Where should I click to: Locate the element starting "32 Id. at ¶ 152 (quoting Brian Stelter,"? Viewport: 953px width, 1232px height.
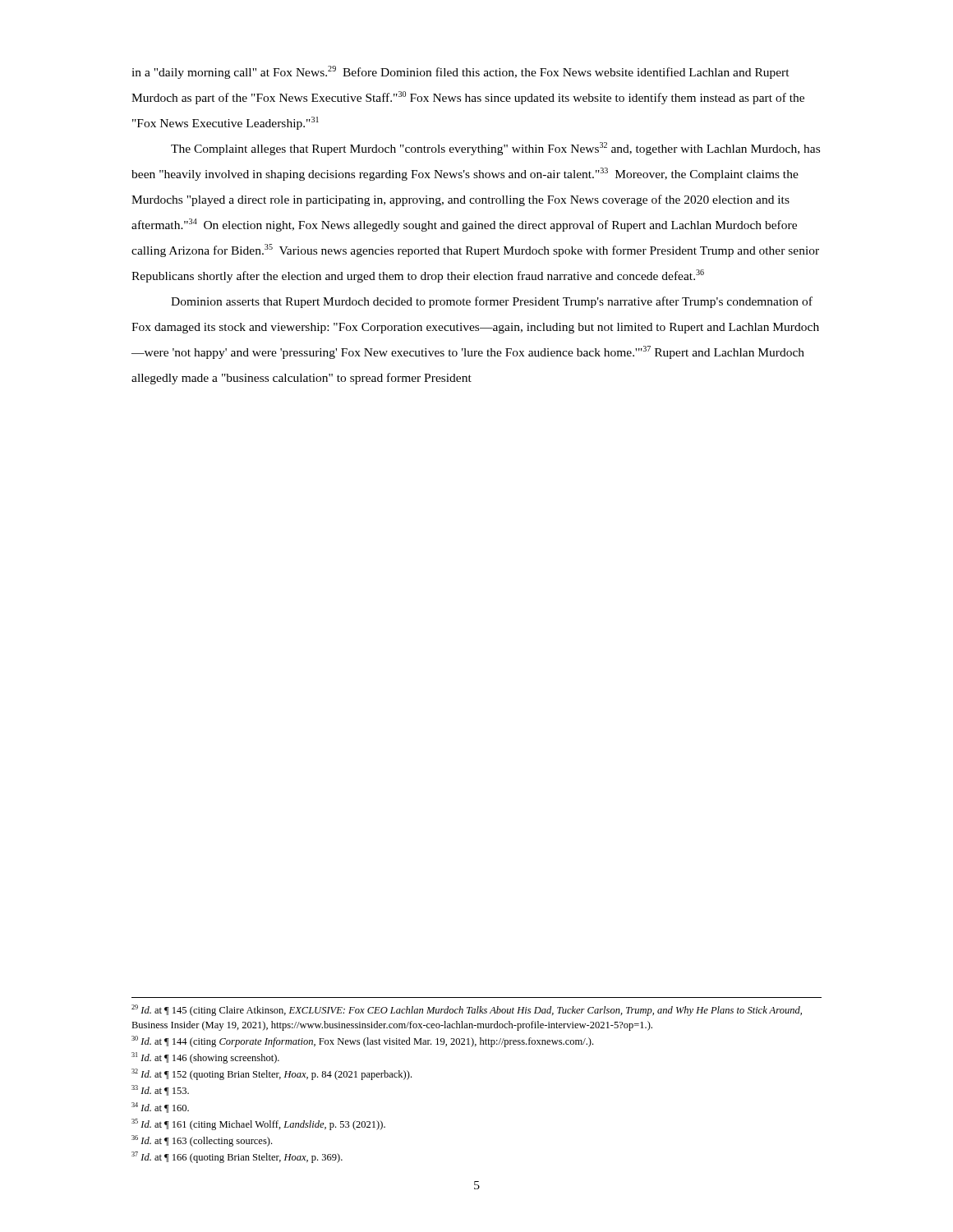point(272,1074)
